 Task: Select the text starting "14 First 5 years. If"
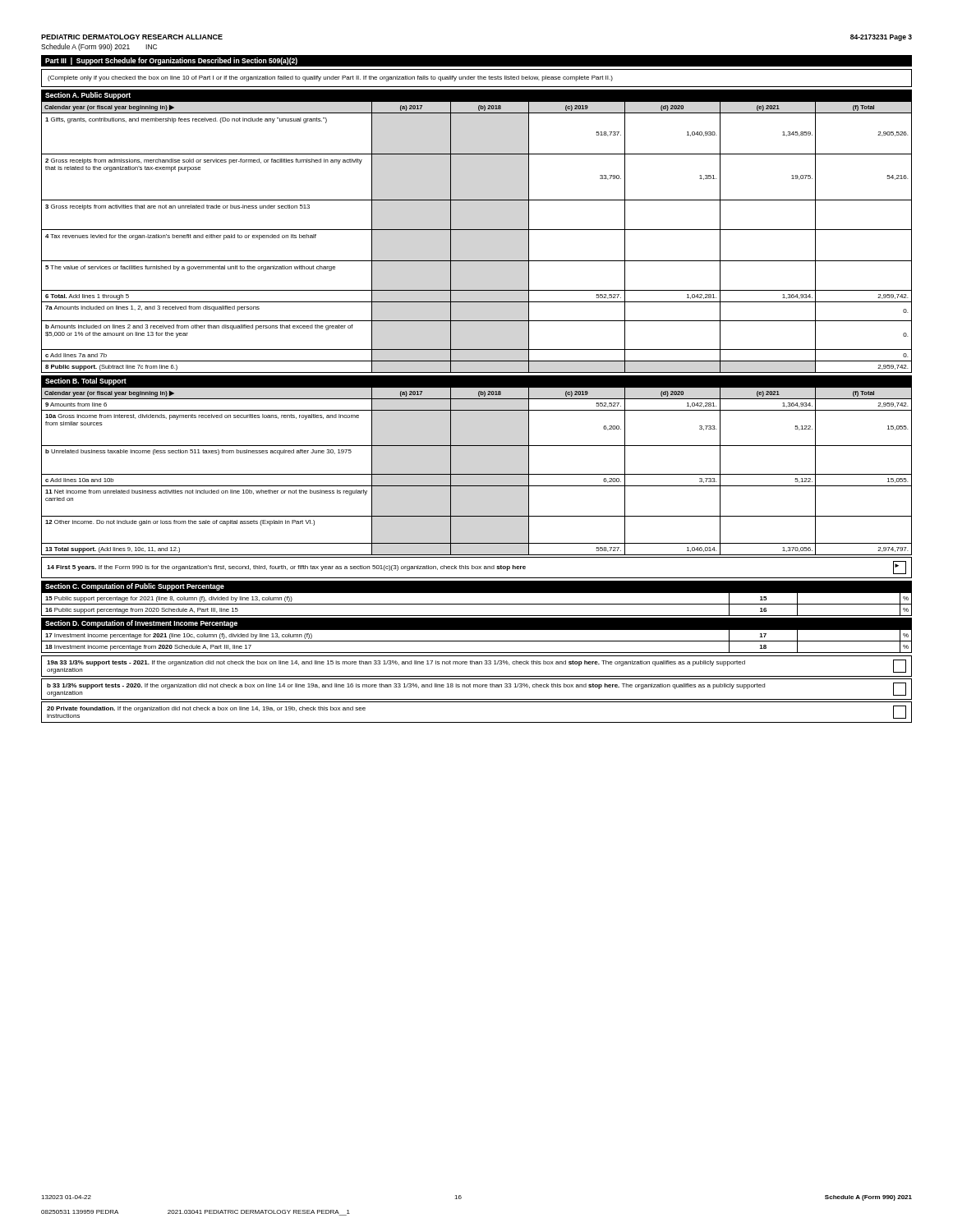coord(476,567)
